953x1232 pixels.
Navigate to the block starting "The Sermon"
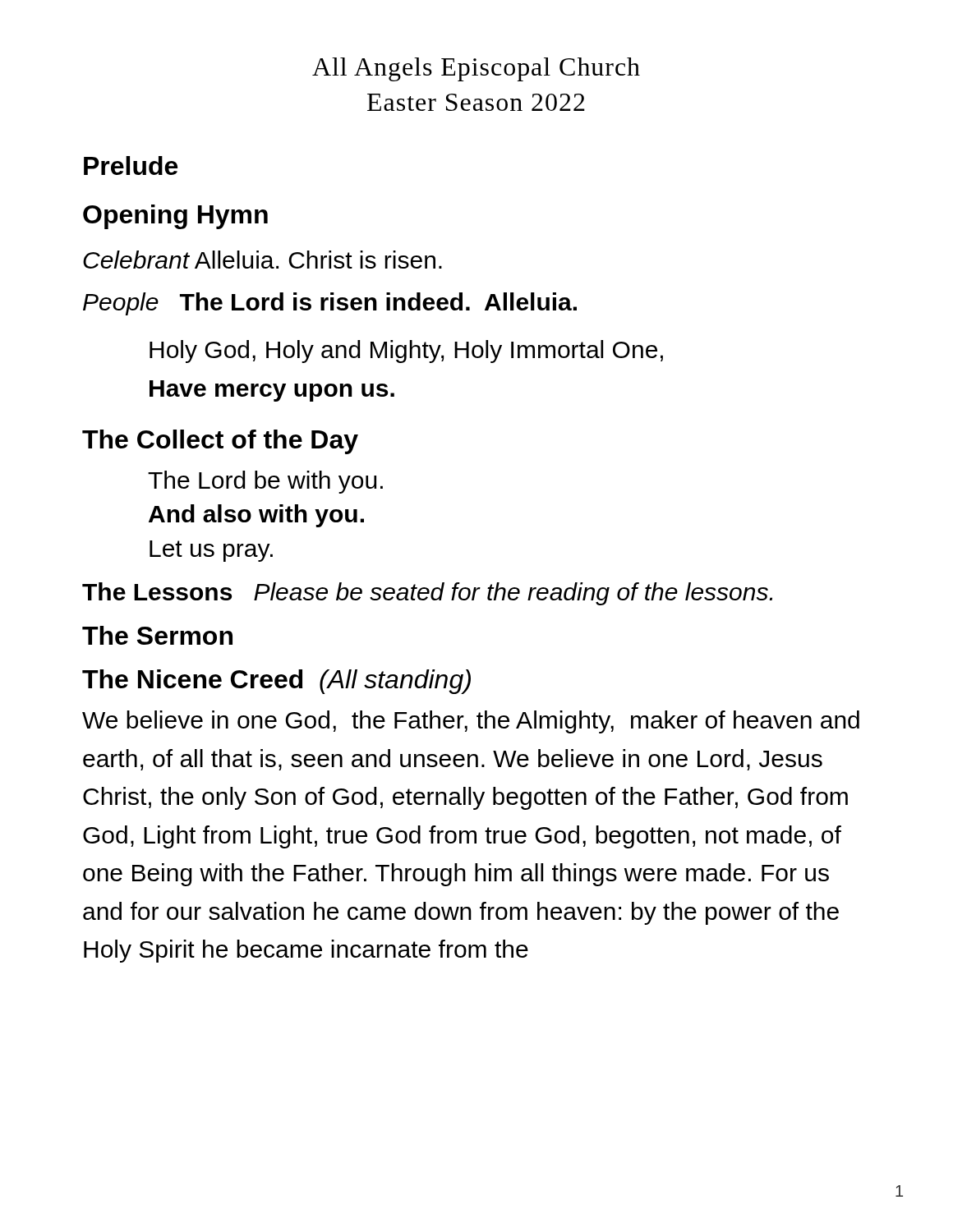158,636
